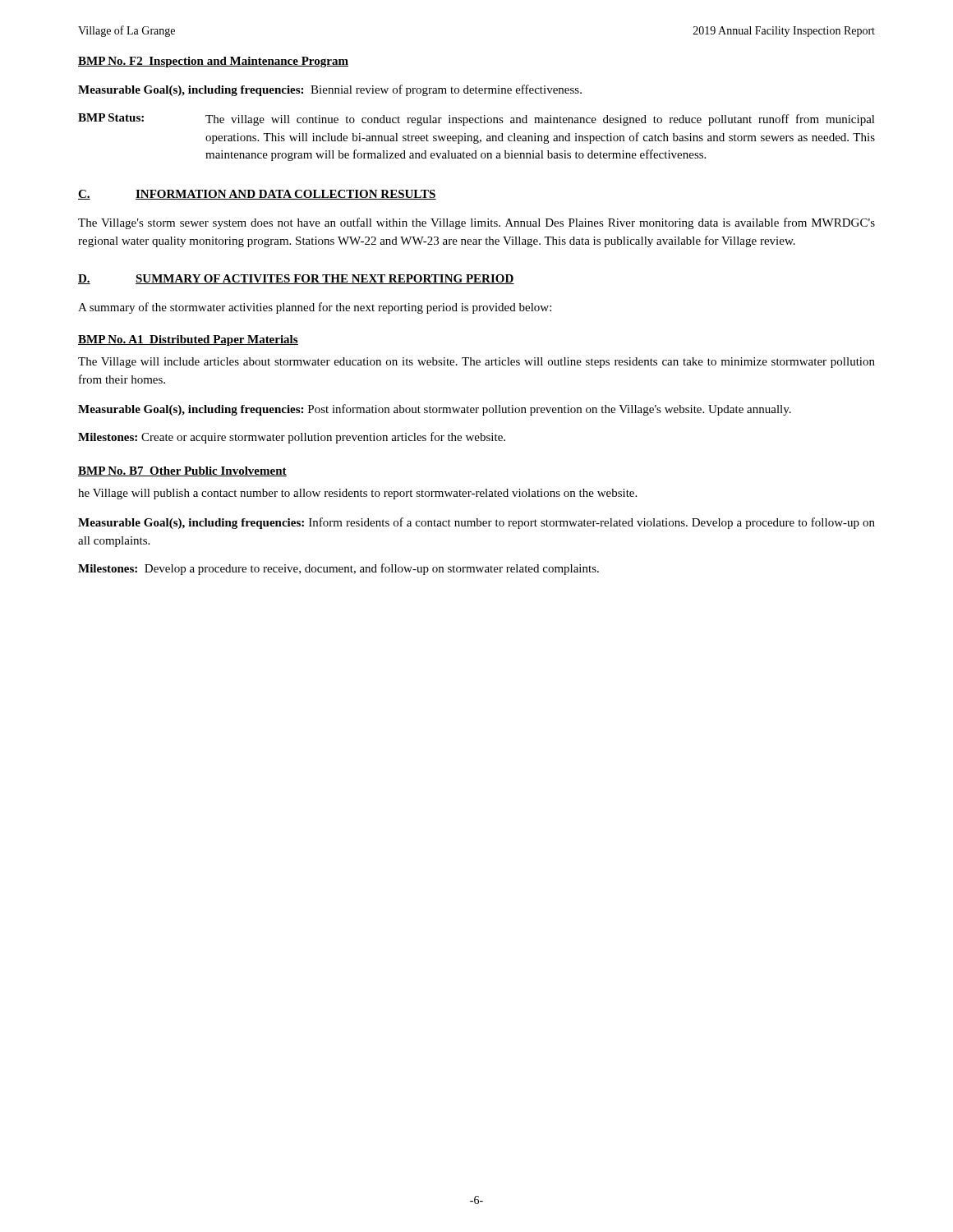Click on the text block starting "A summary of the stormwater"
This screenshot has height=1232, width=953.
(x=315, y=307)
